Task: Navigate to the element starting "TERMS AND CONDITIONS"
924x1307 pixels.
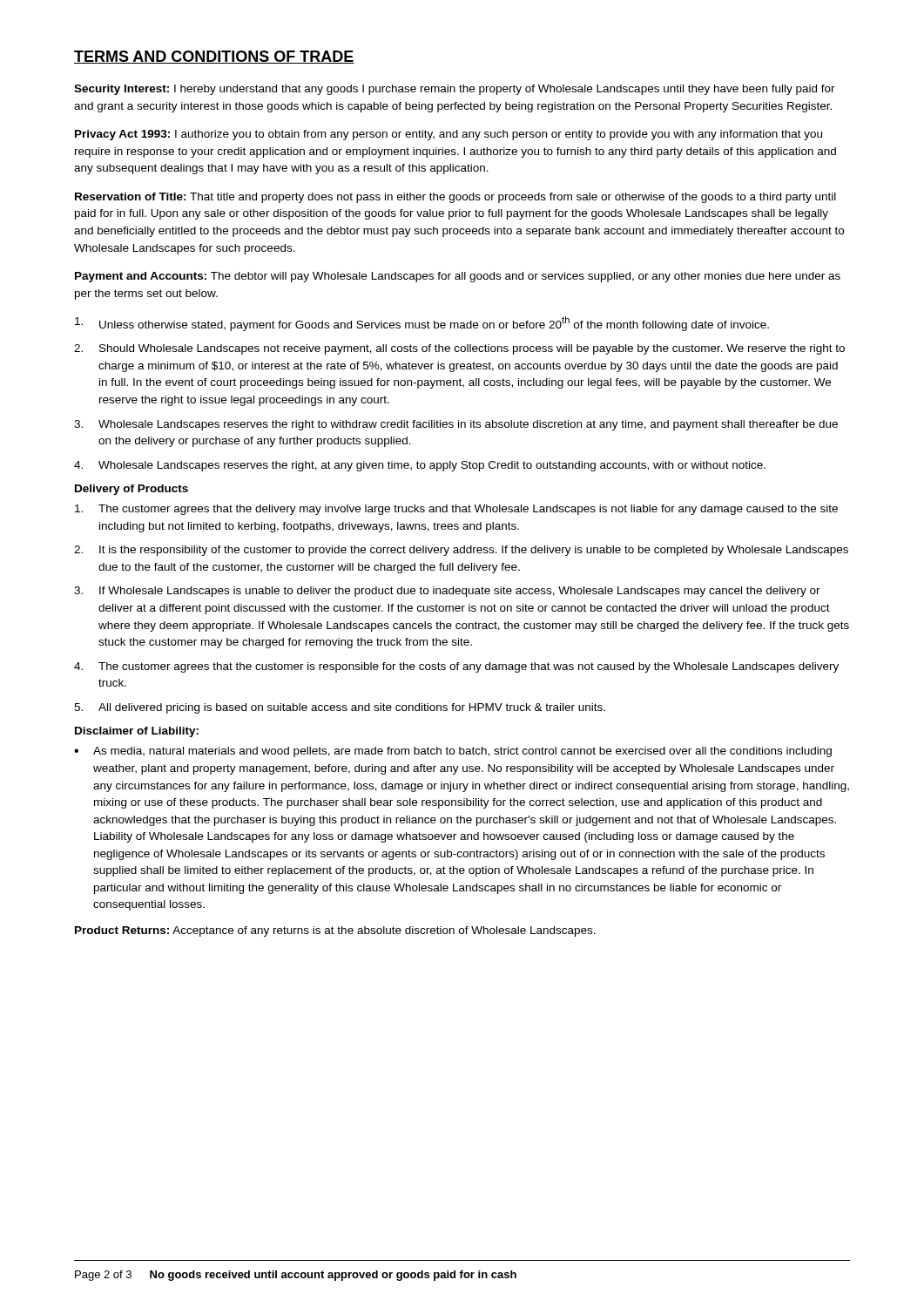Action: pyautogui.click(x=214, y=57)
